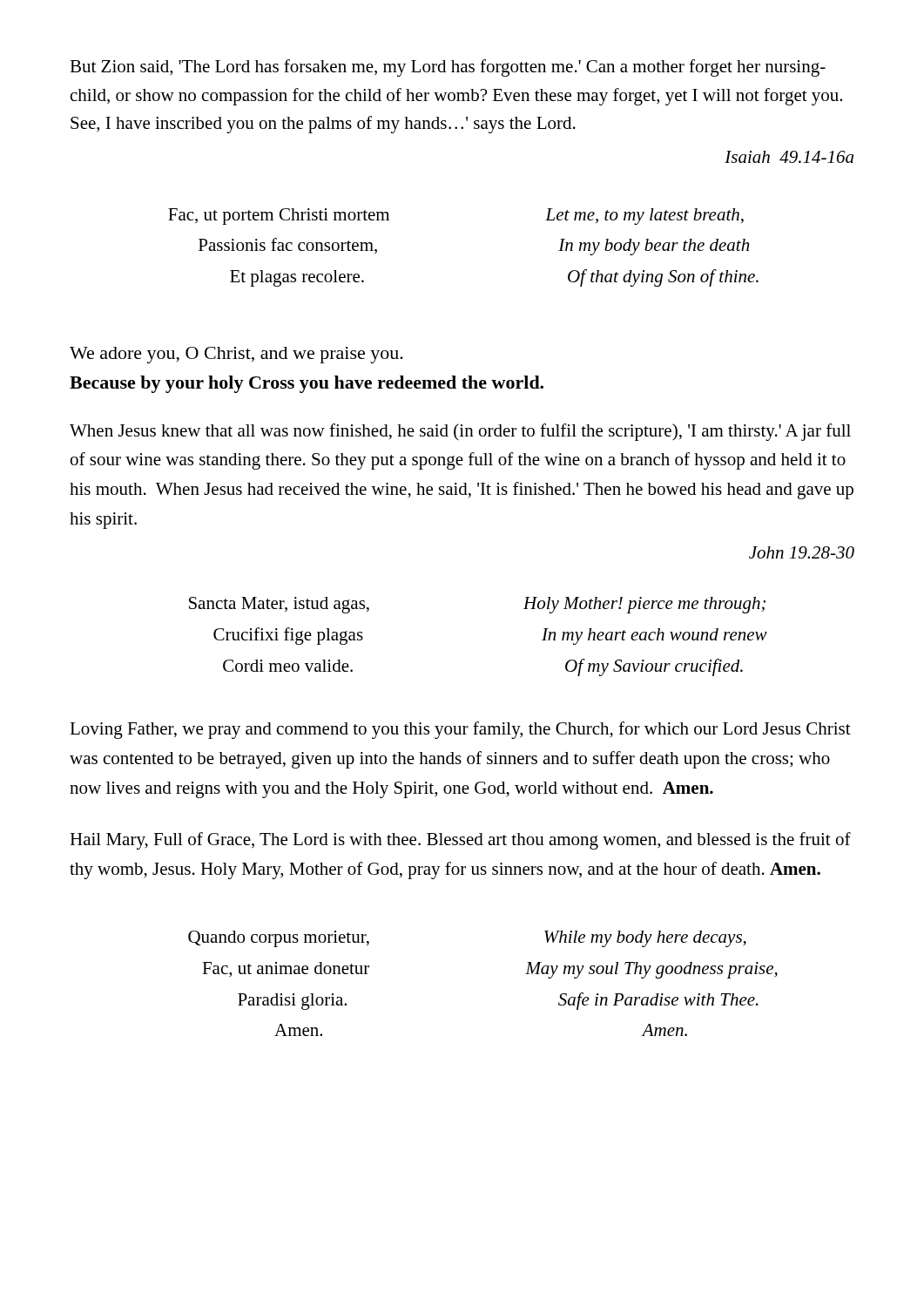The width and height of the screenshot is (924, 1307).
Task: Point to the text starting "Sancta Mater, istud agas, Crucifixi"
Action: click(279, 634)
